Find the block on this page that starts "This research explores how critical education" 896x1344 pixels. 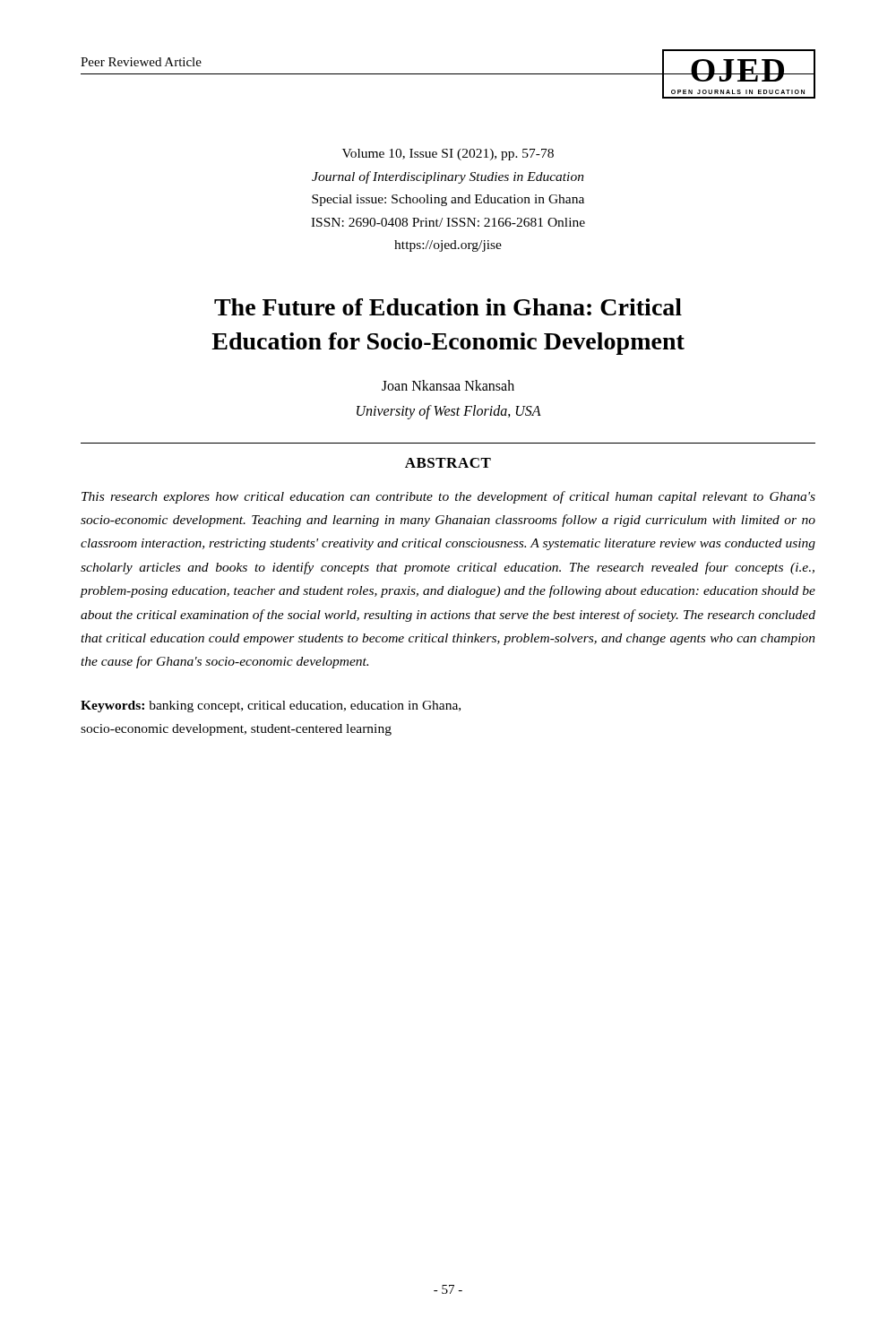[x=448, y=578]
